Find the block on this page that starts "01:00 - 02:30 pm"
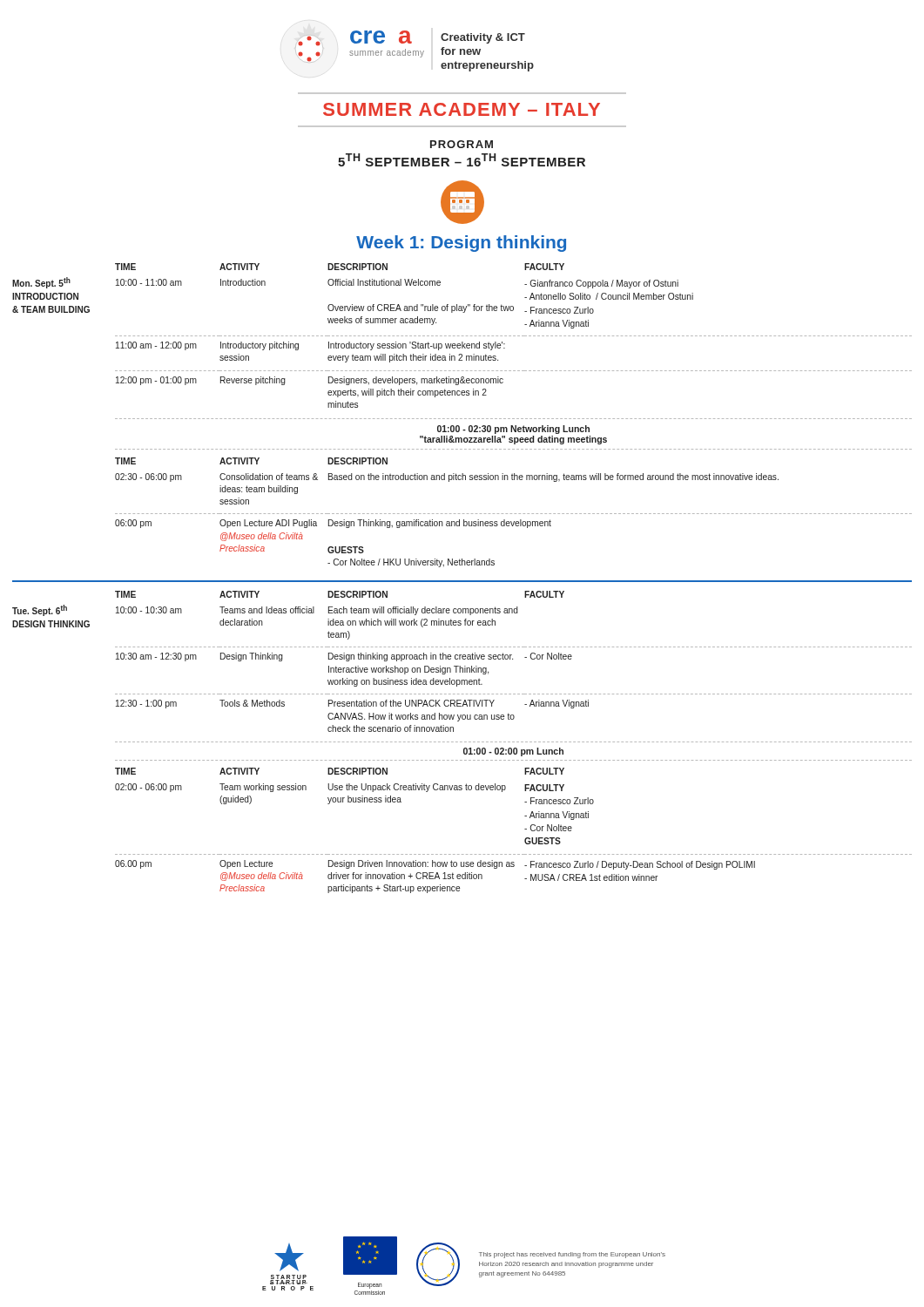The image size is (924, 1307). 513,434
